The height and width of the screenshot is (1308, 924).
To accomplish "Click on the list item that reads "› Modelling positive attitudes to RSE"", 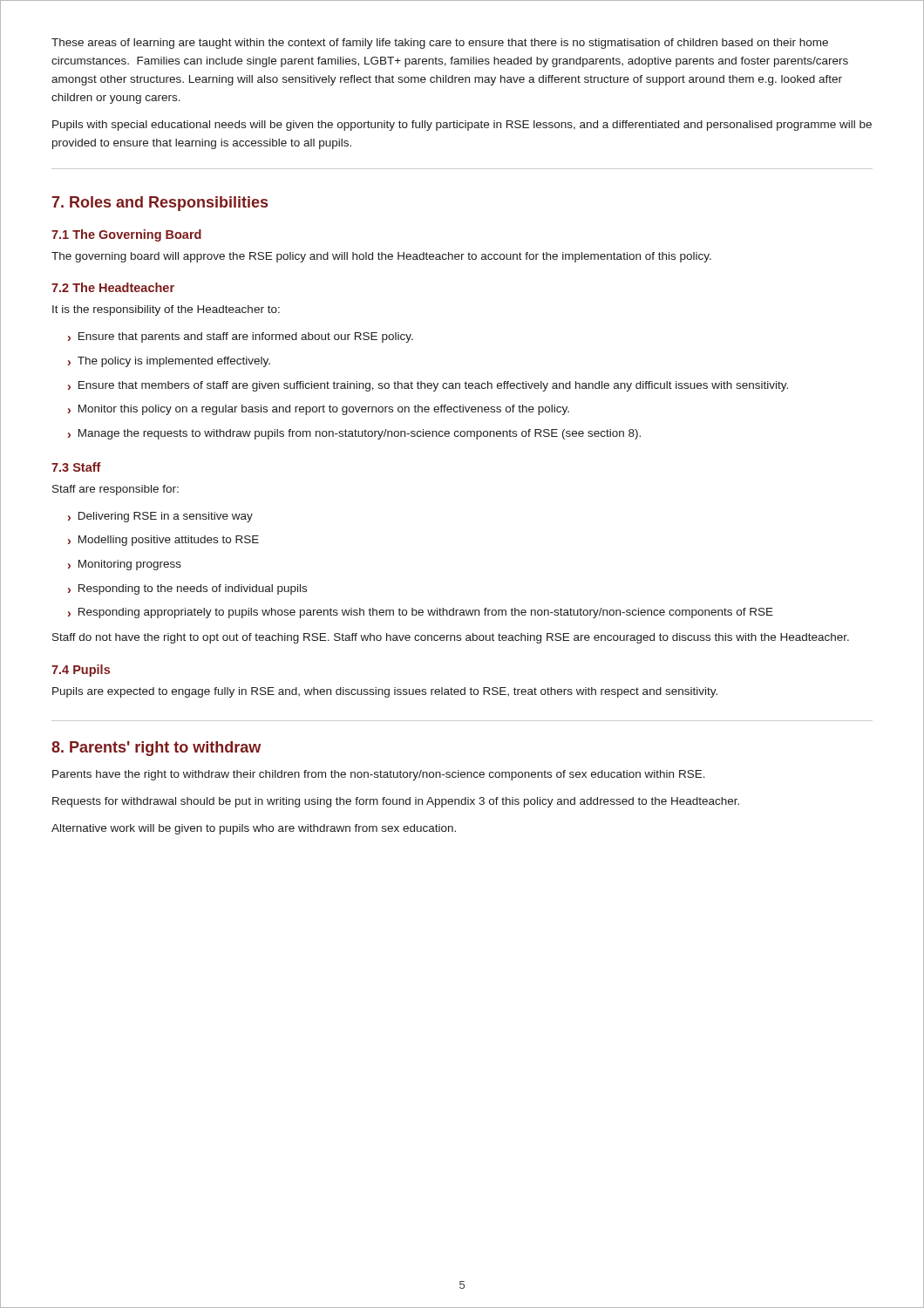I will (163, 541).
